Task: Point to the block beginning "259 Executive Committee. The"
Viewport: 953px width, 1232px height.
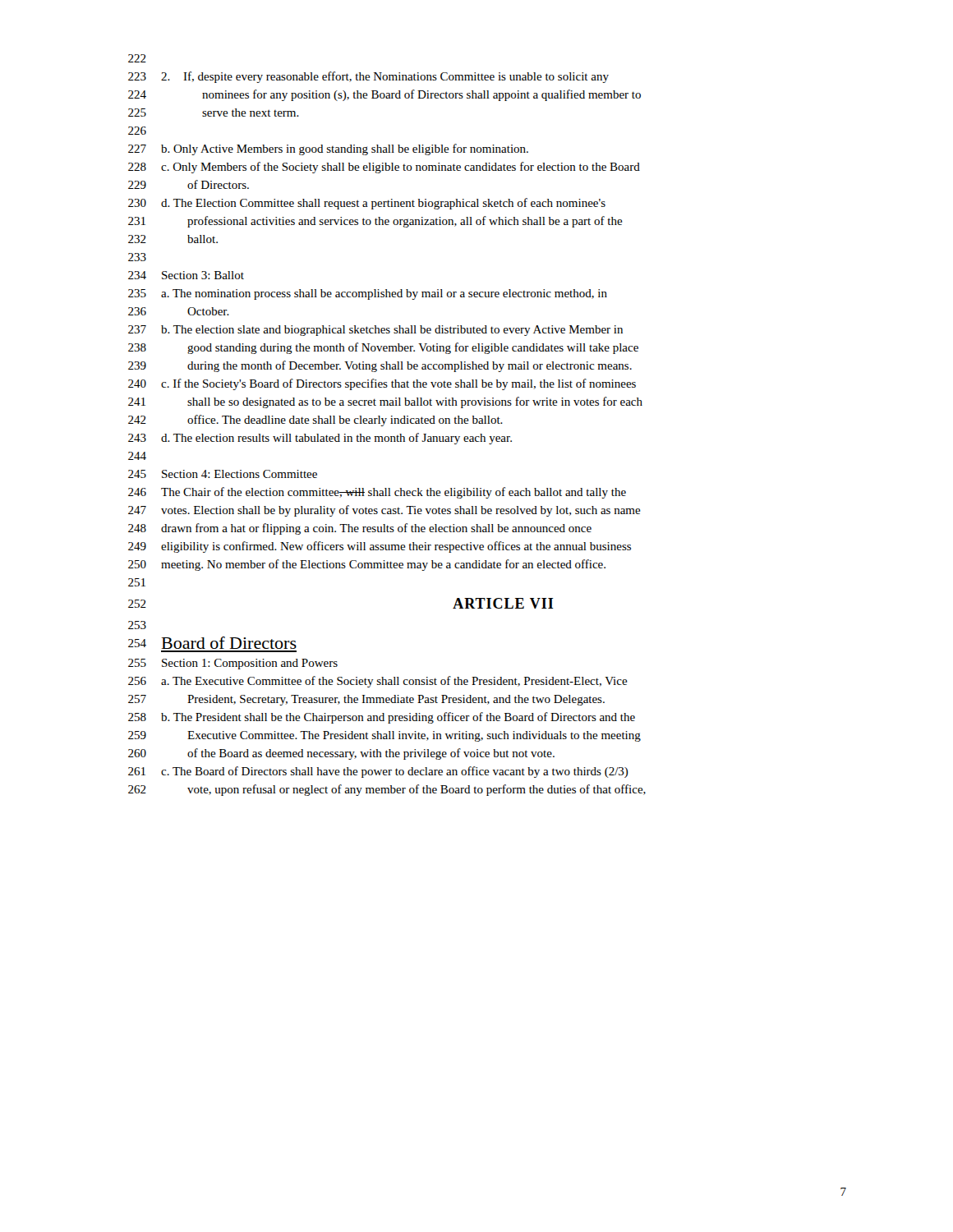Action: click(x=476, y=735)
